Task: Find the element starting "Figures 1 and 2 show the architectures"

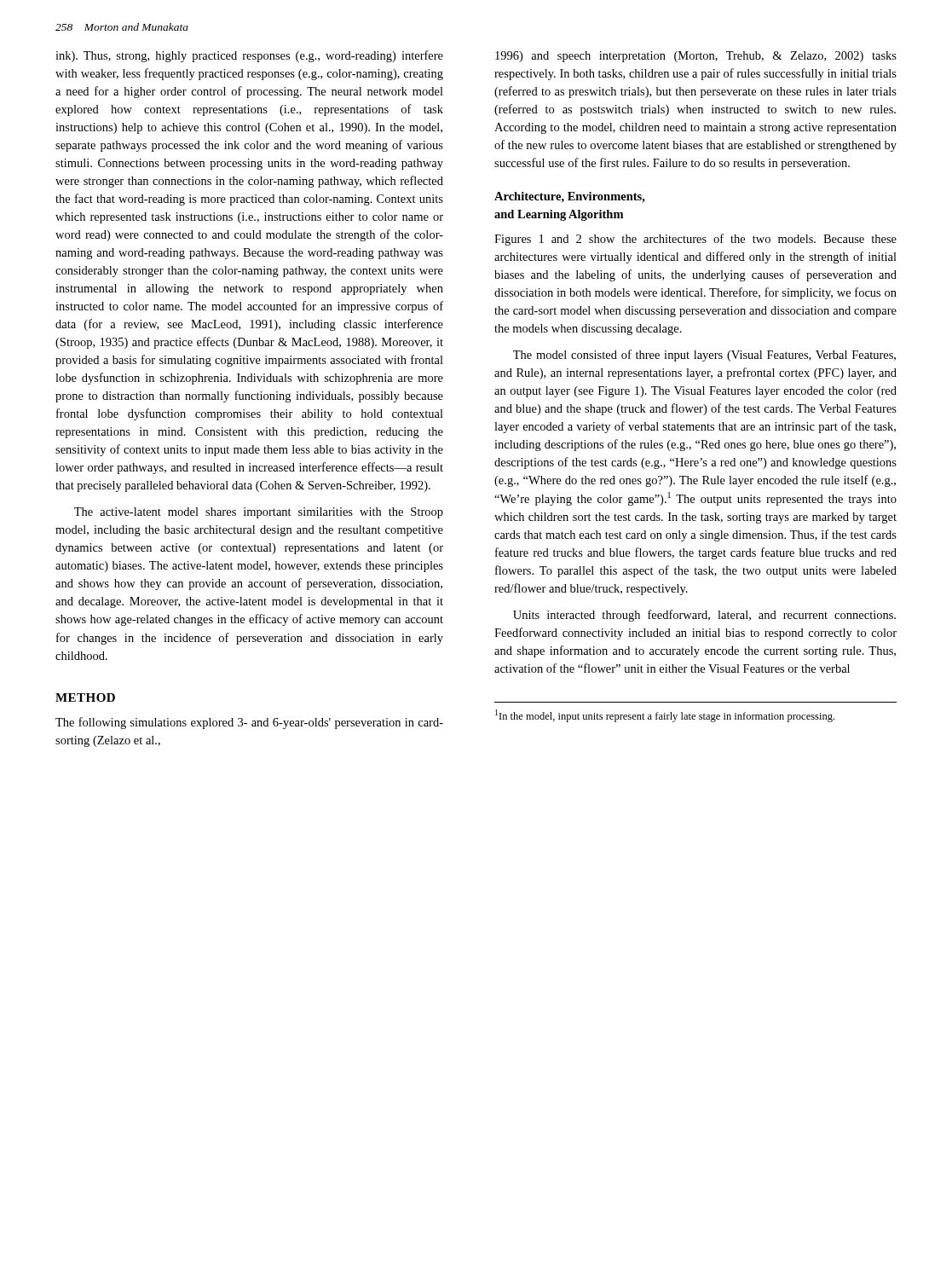Action: (x=695, y=284)
